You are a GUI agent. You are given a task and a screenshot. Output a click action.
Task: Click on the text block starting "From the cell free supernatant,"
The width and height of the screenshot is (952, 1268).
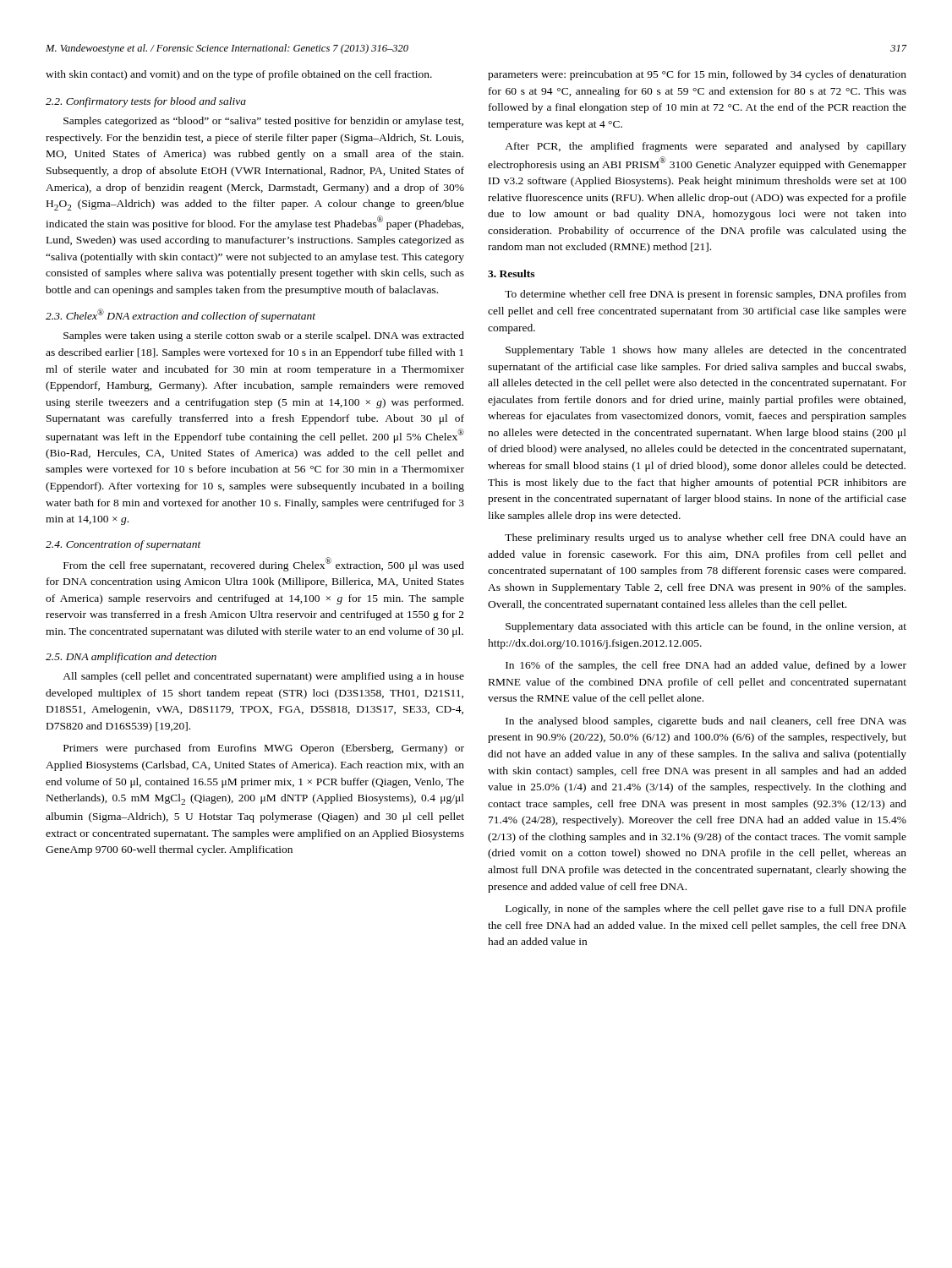[255, 598]
